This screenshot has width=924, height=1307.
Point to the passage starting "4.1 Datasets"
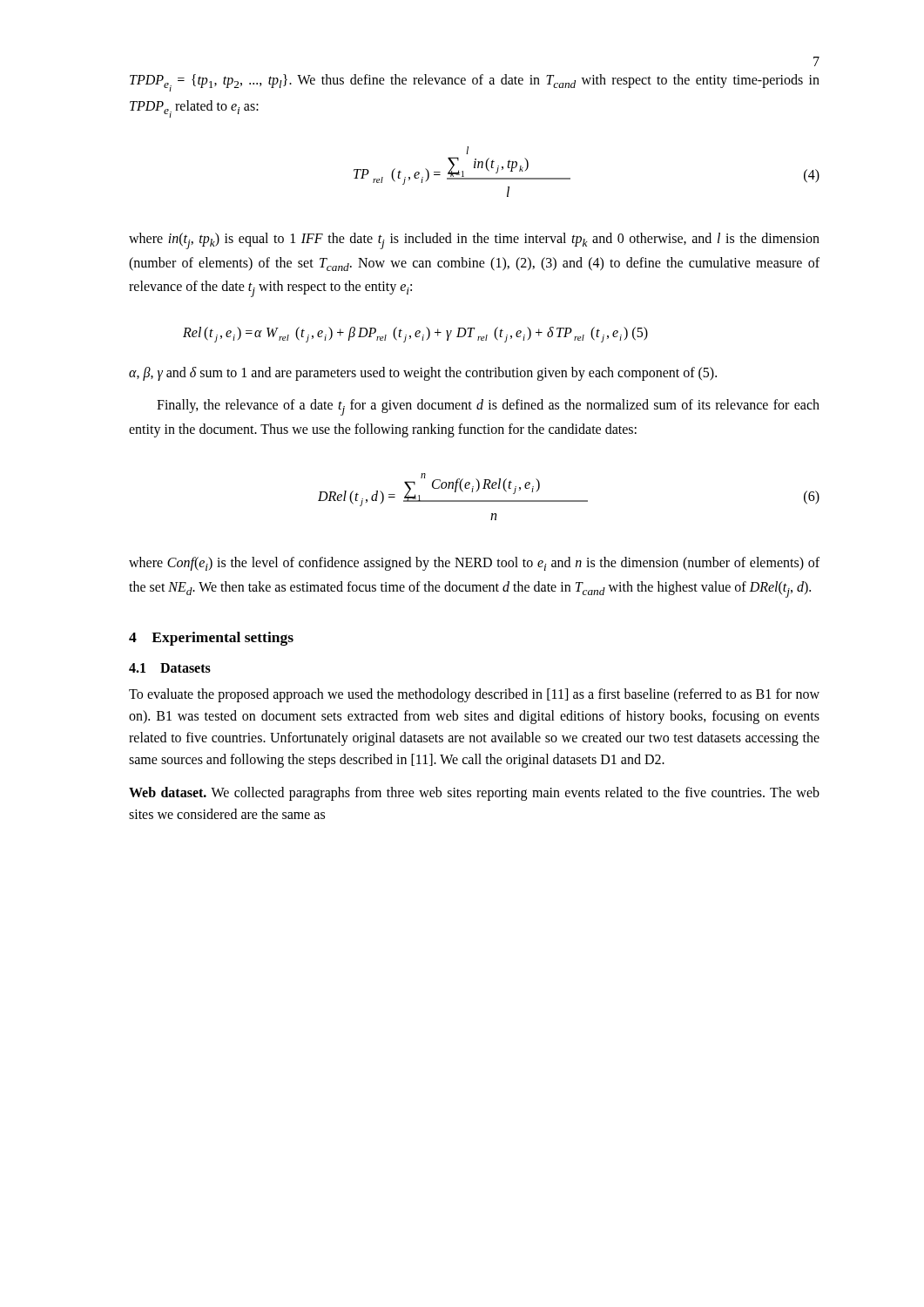[170, 668]
